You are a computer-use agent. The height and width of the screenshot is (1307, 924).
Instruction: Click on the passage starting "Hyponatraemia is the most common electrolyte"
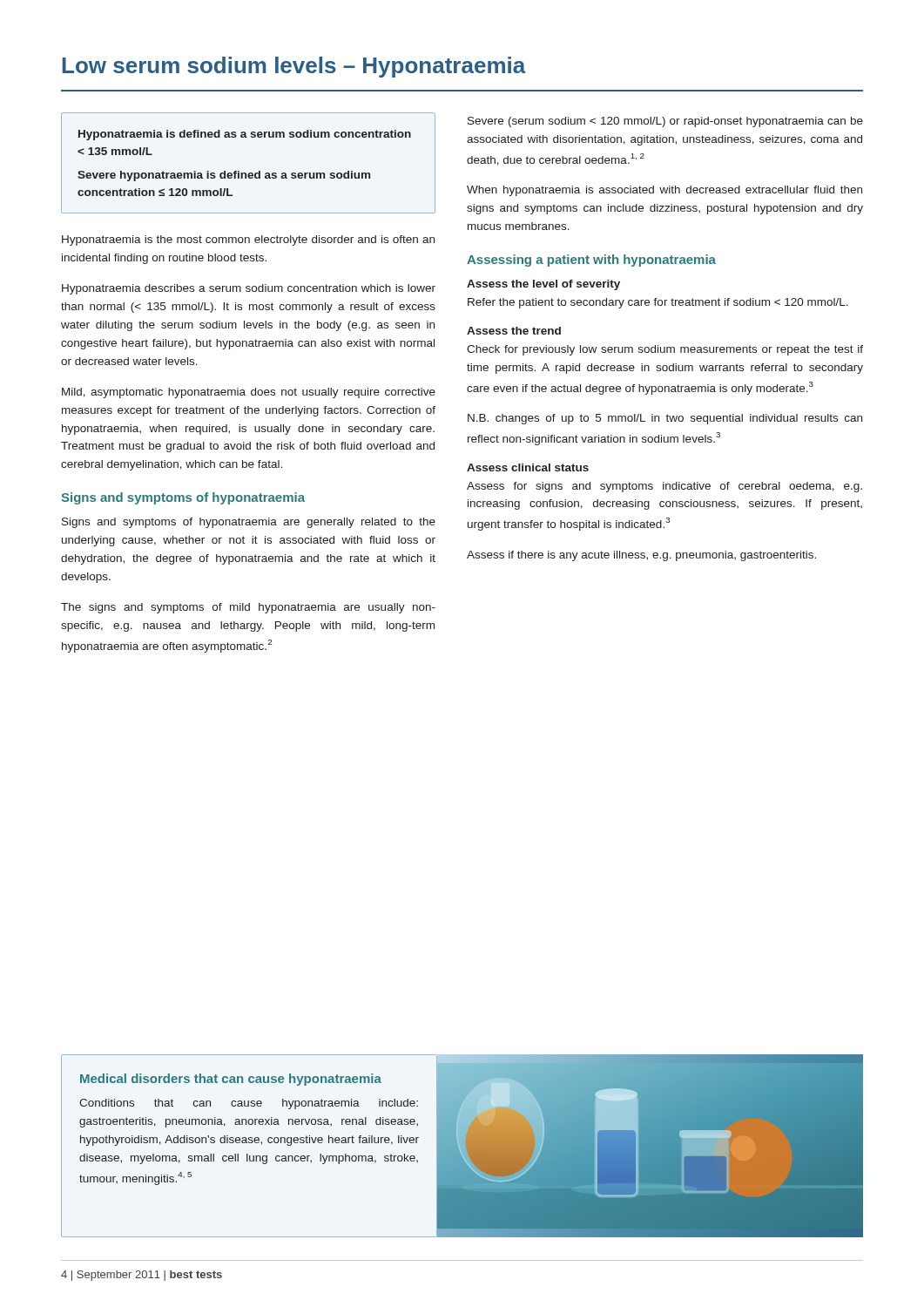pos(248,249)
